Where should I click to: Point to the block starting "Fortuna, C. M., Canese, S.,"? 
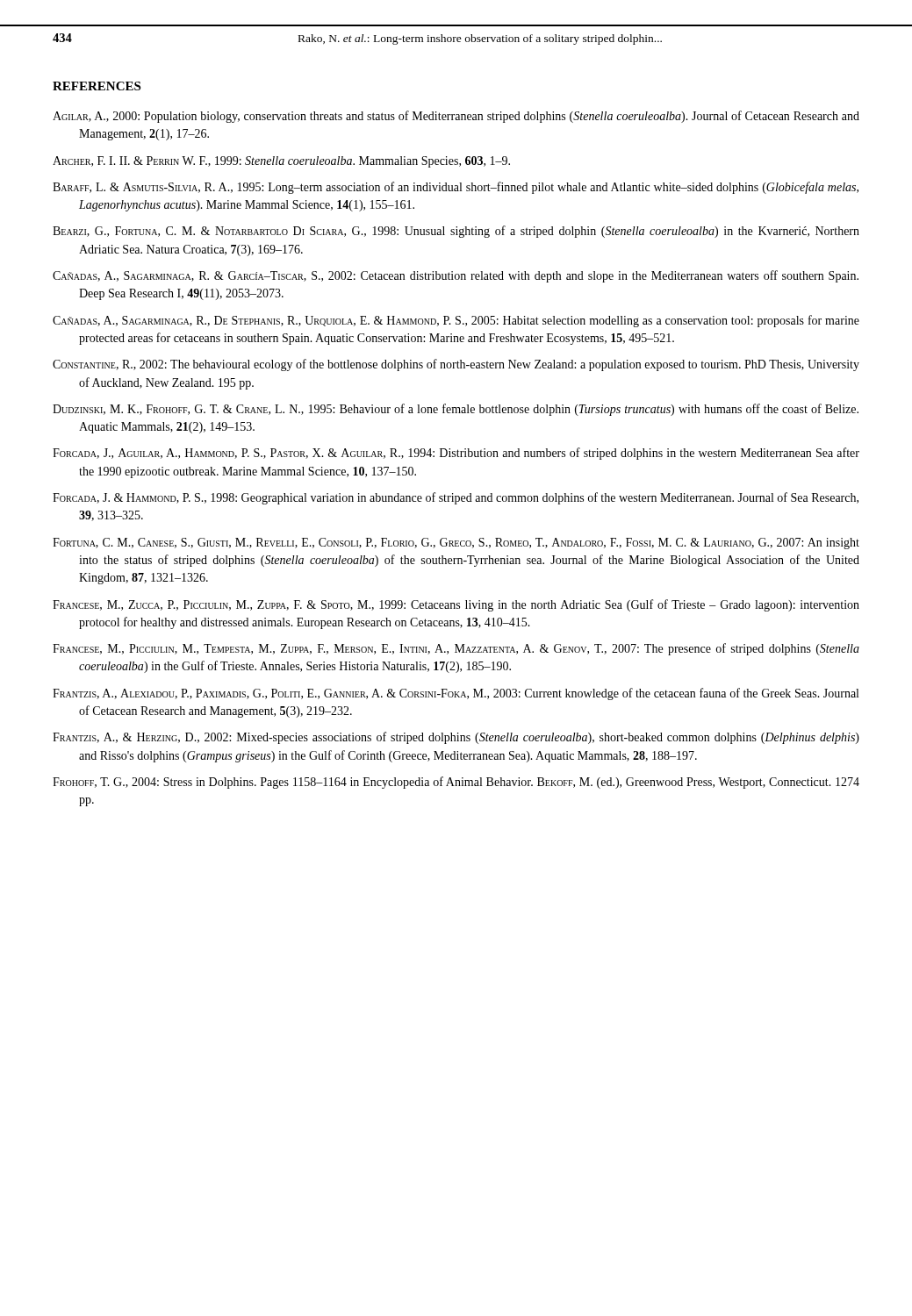456,560
